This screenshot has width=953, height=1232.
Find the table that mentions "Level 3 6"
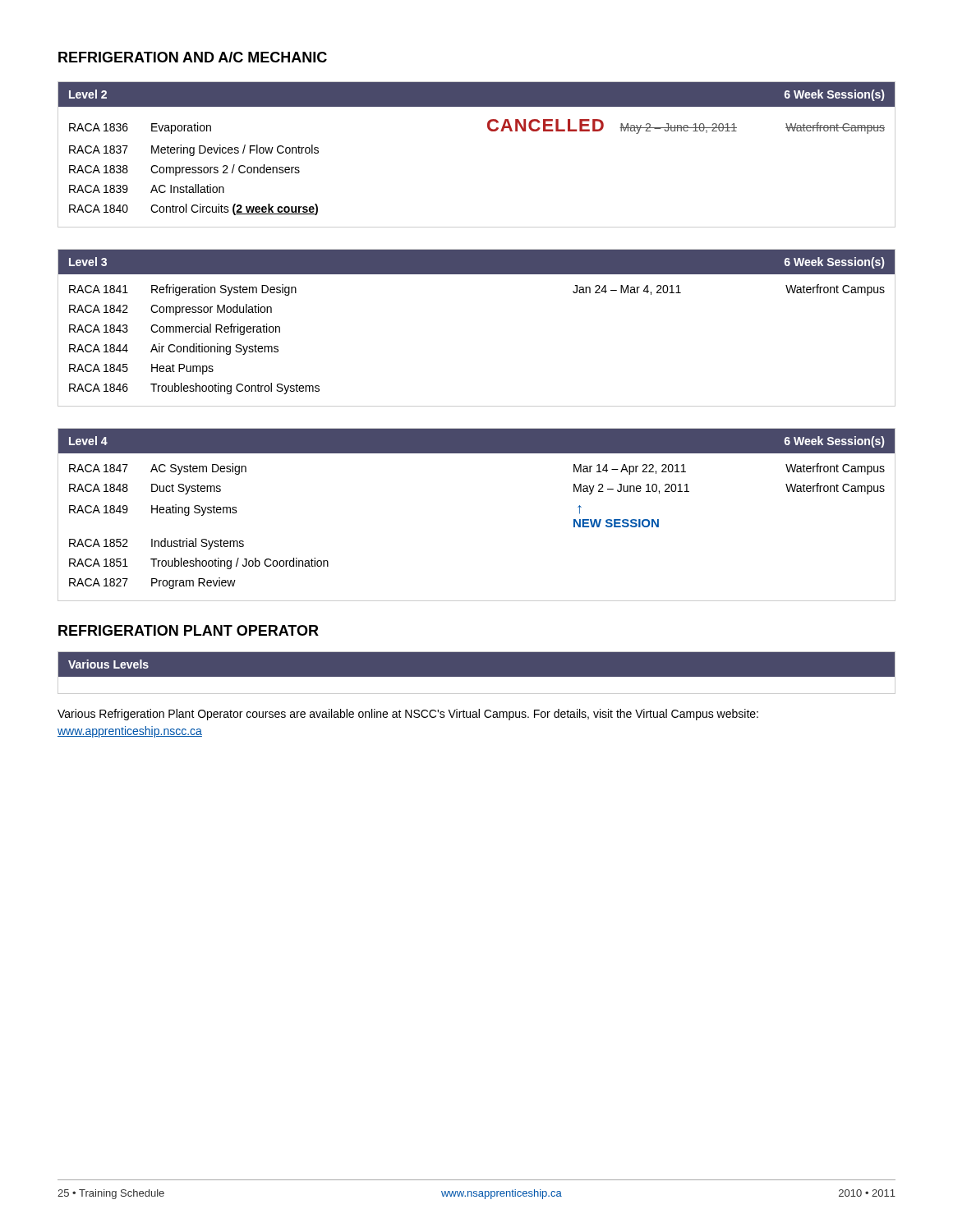coord(476,328)
